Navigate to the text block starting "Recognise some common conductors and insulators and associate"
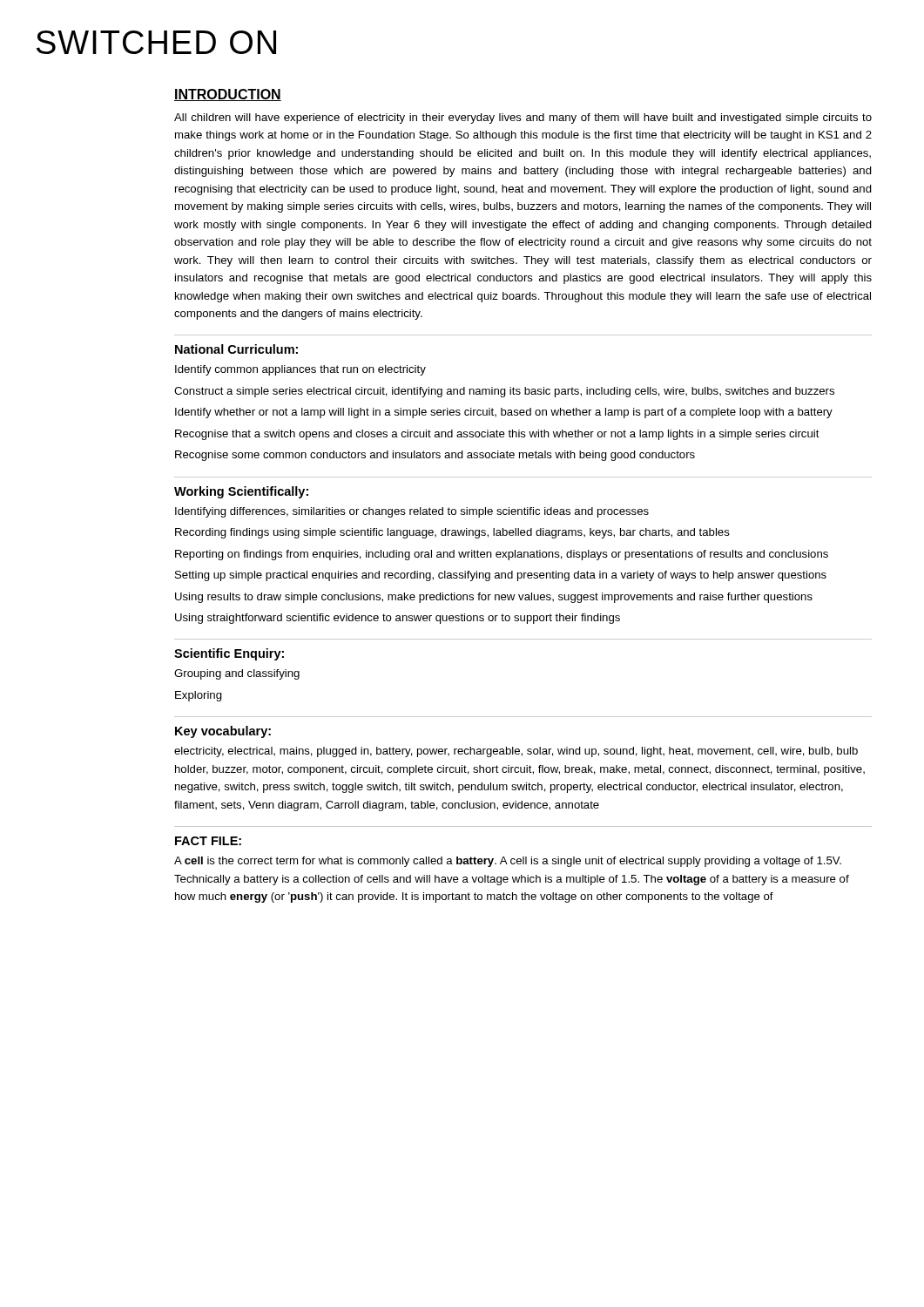The height and width of the screenshot is (1307, 924). [x=435, y=455]
